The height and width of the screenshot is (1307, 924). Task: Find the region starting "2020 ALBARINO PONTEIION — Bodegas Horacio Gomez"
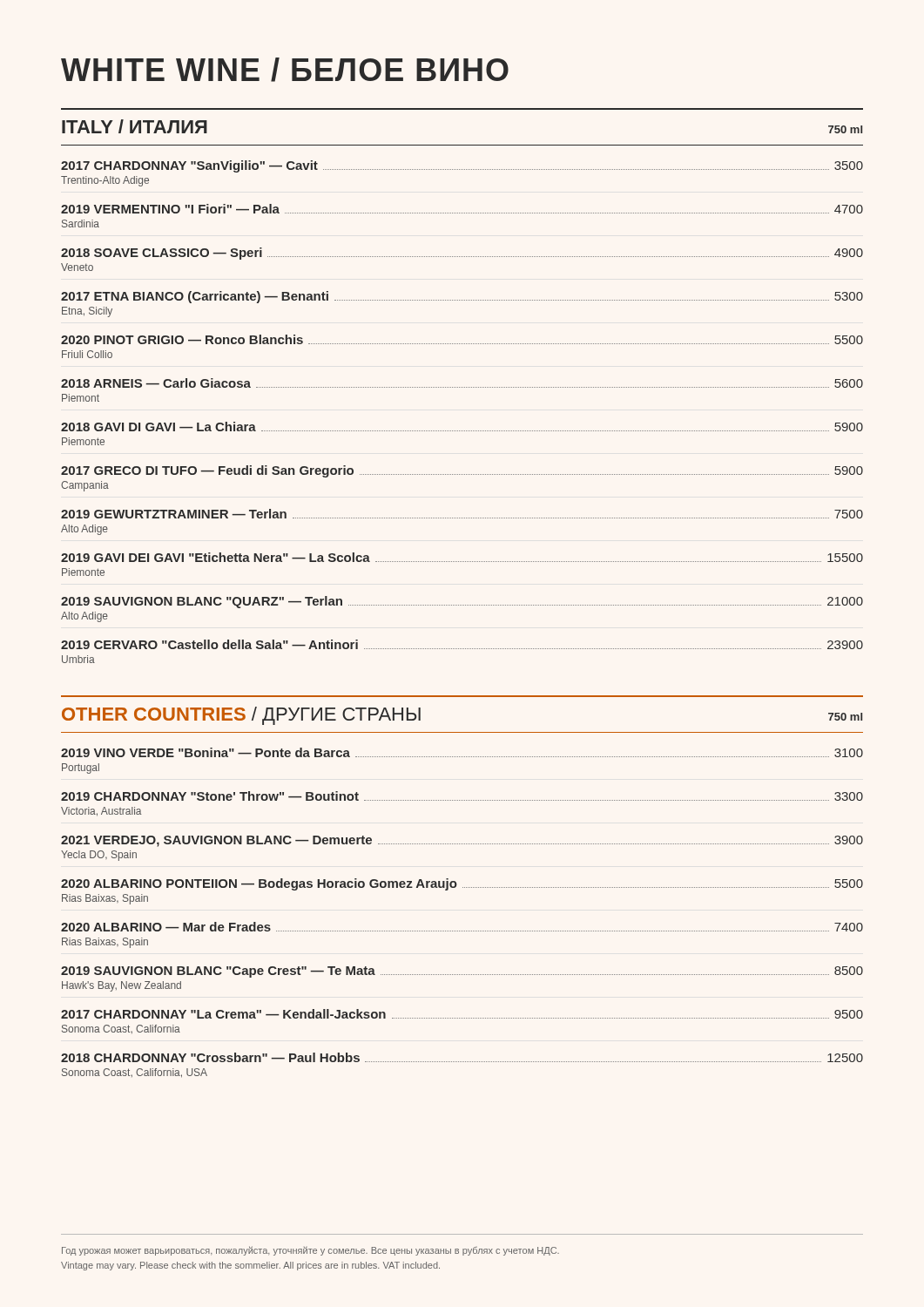[x=462, y=890]
